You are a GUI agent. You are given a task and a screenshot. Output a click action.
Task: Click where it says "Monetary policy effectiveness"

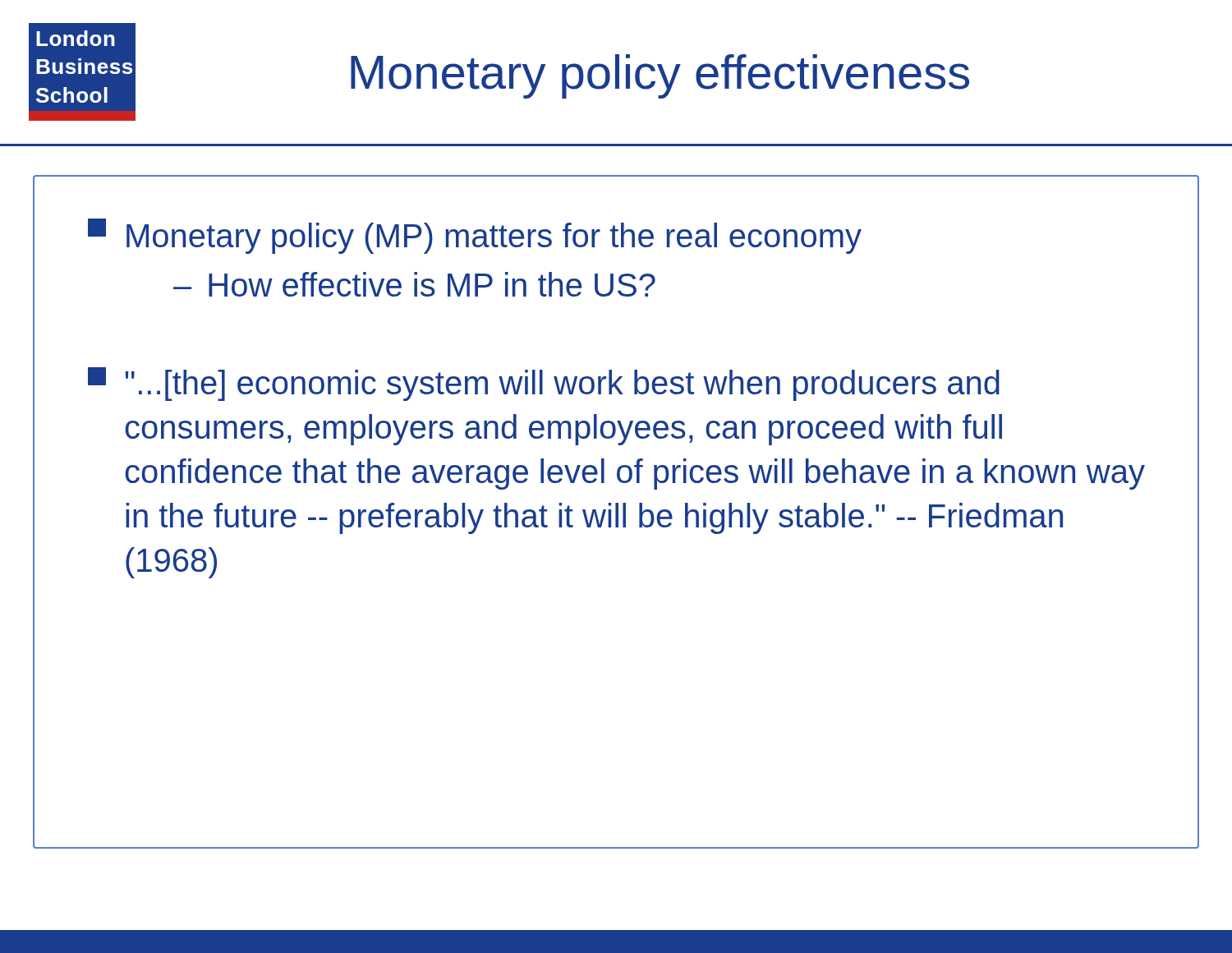pyautogui.click(x=659, y=72)
